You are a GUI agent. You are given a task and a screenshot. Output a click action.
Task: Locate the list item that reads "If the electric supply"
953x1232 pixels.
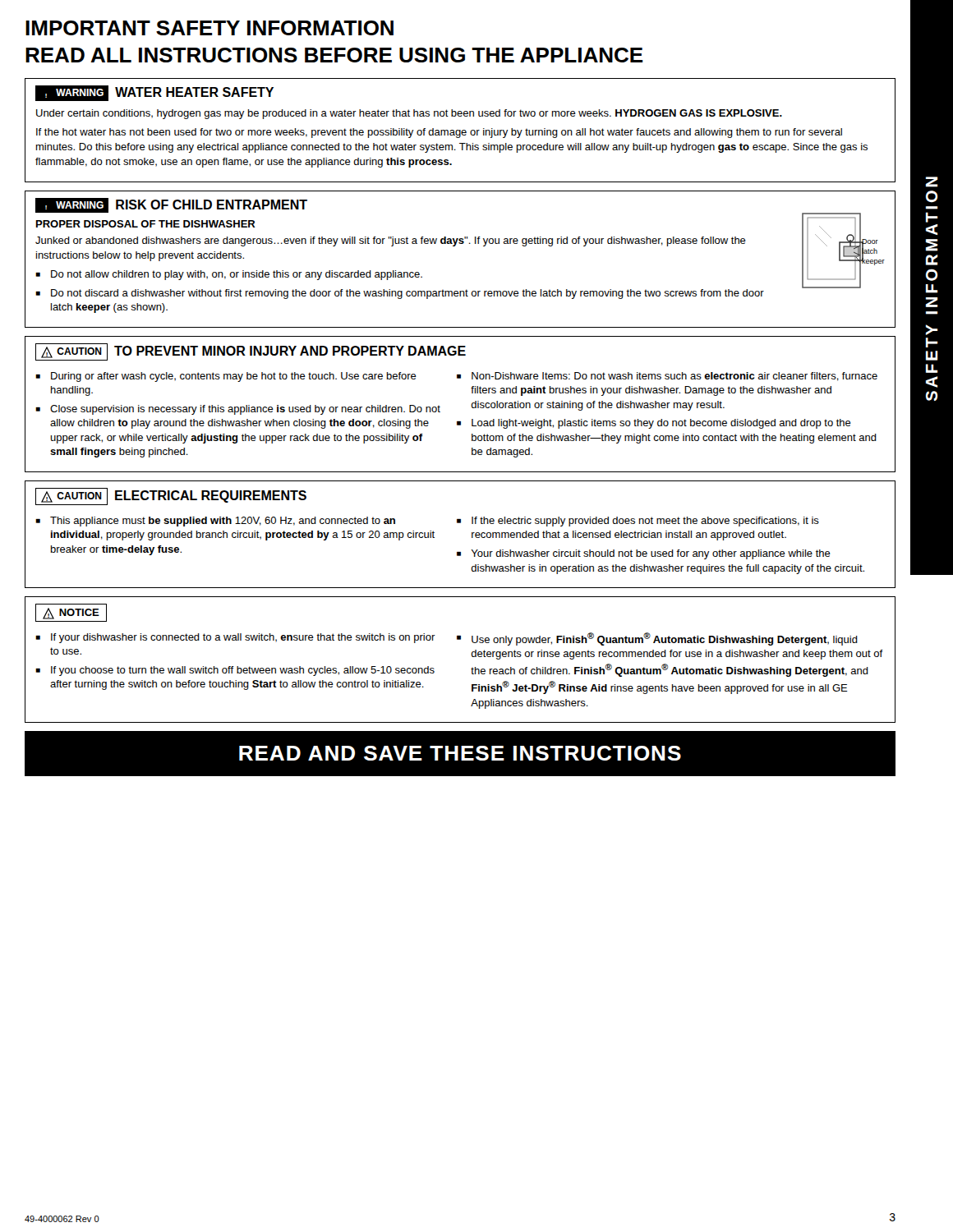[x=645, y=527]
